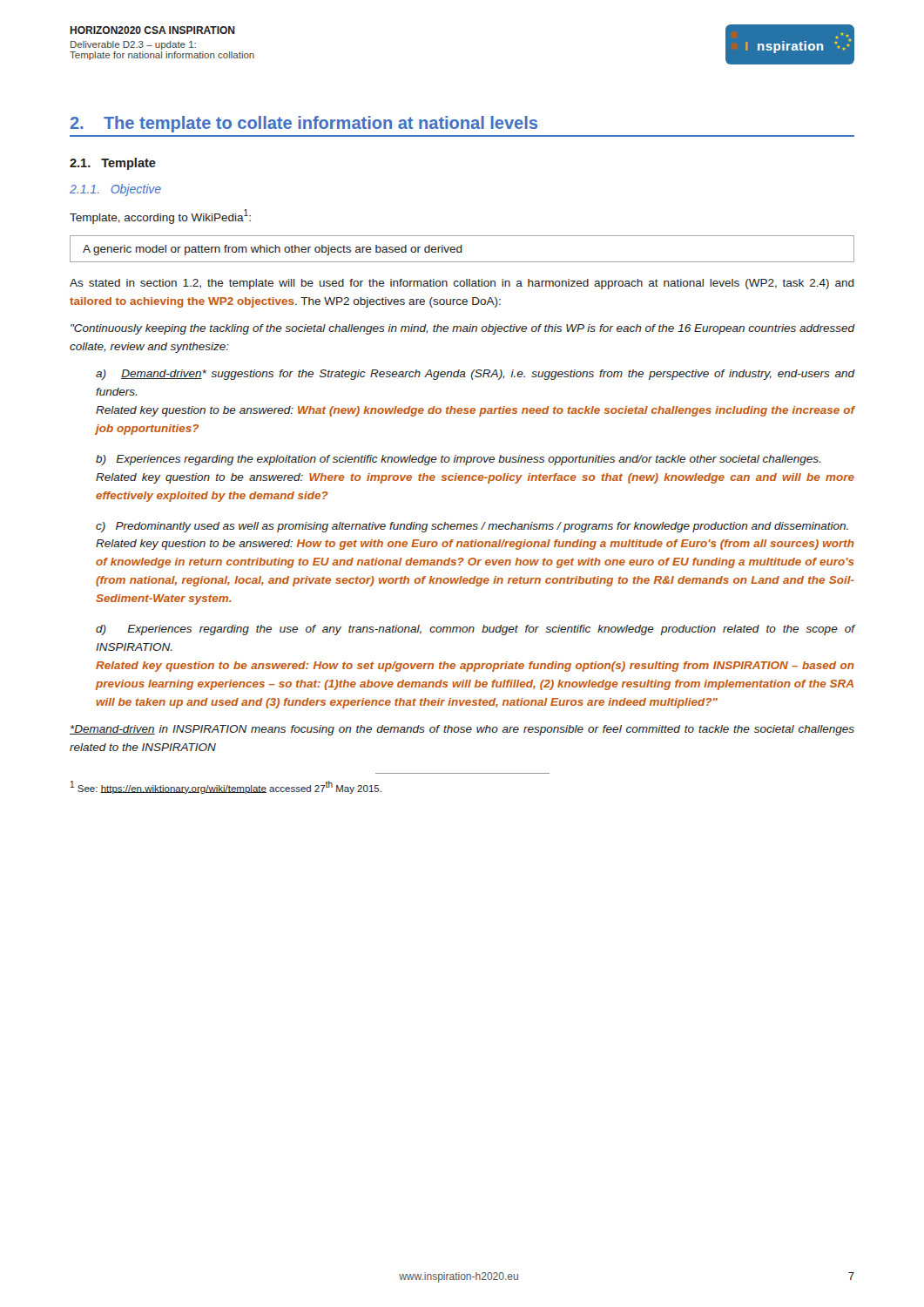This screenshot has width=924, height=1307.
Task: Locate the table
Action: click(462, 249)
